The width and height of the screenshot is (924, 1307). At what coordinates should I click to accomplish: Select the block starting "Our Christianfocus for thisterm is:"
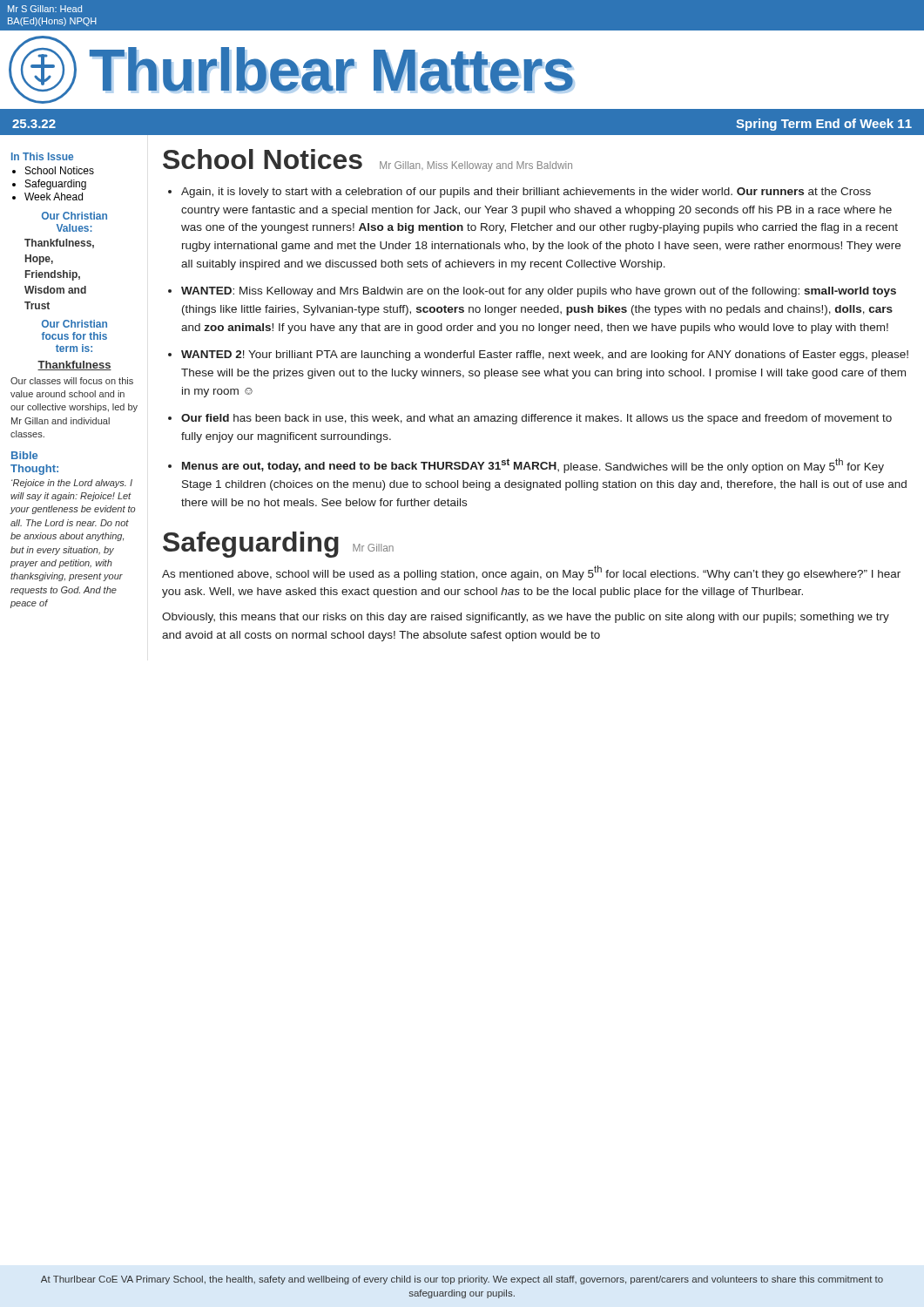pos(74,336)
